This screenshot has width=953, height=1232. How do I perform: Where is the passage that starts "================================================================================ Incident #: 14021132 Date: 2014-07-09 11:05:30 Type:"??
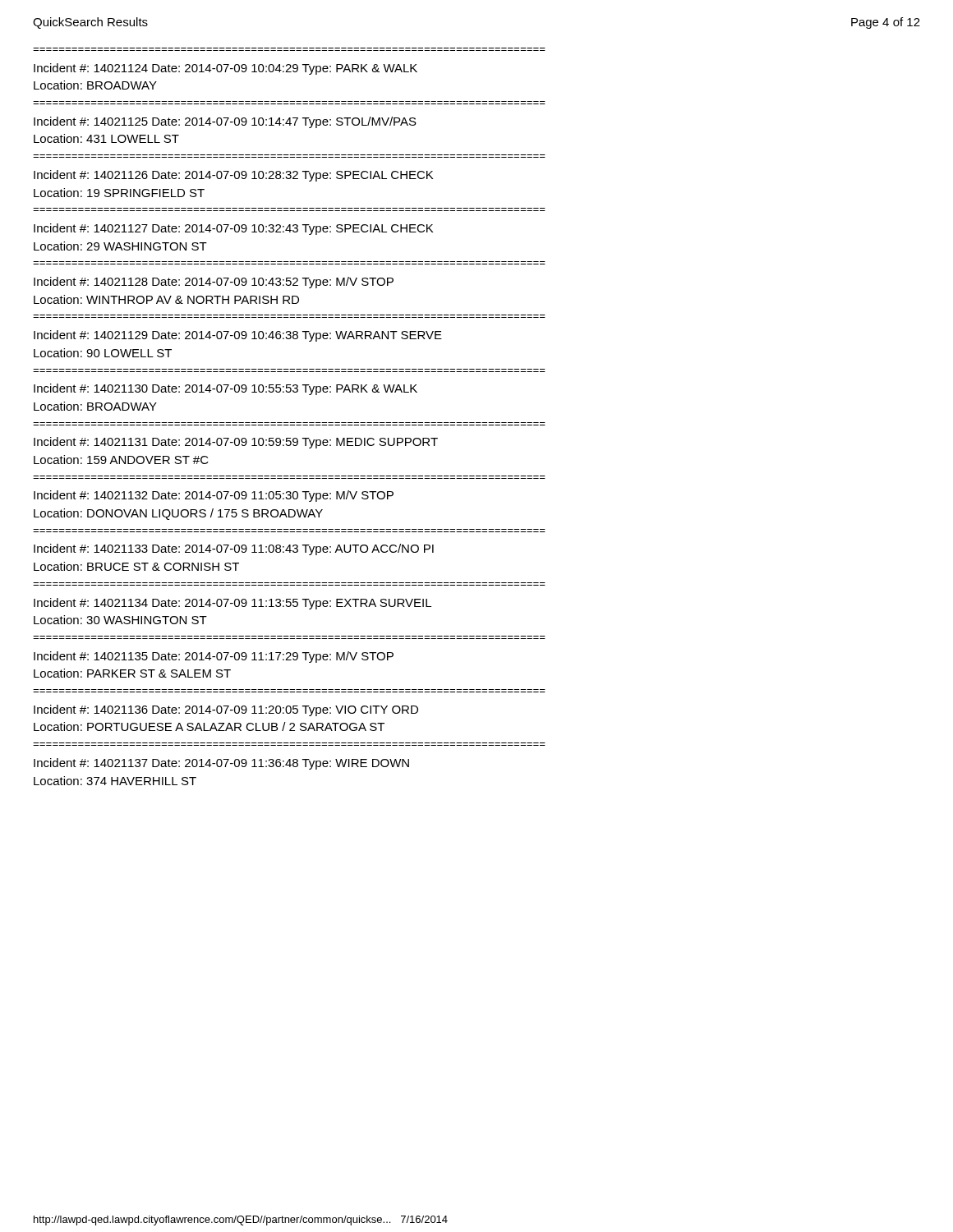pyautogui.click(x=214, y=496)
